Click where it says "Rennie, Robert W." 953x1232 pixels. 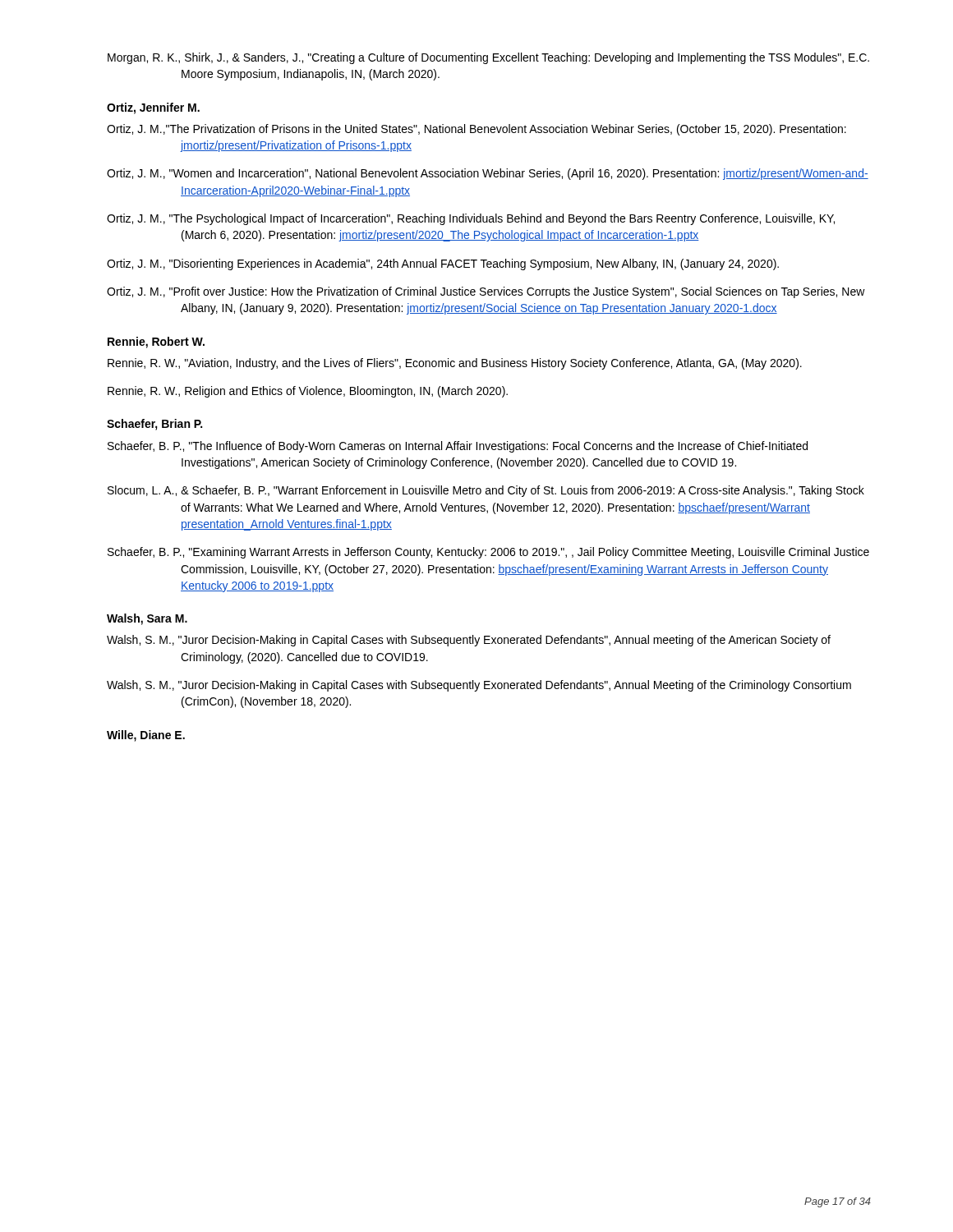[156, 341]
